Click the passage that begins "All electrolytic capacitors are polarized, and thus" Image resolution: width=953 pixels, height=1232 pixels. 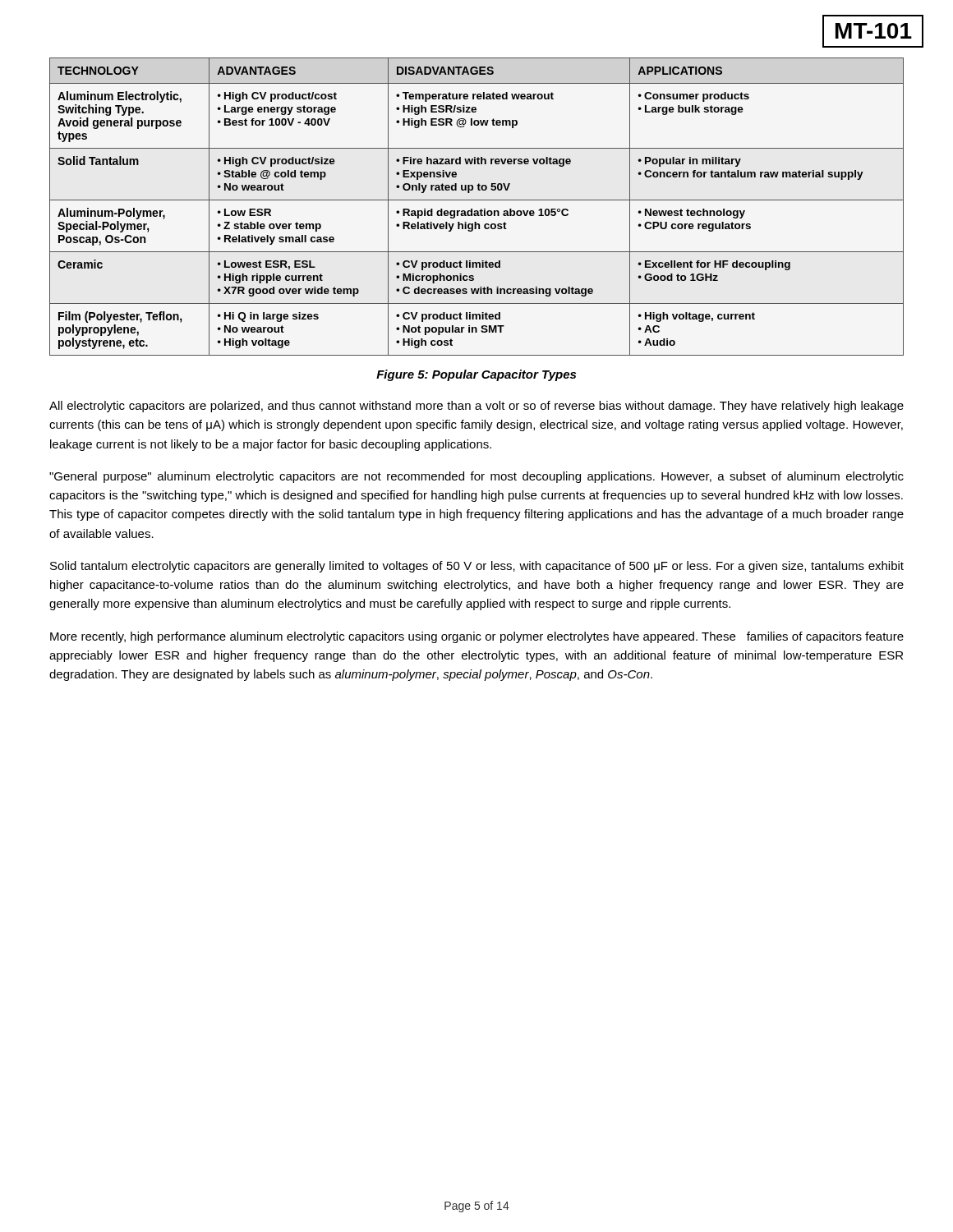pyautogui.click(x=476, y=424)
